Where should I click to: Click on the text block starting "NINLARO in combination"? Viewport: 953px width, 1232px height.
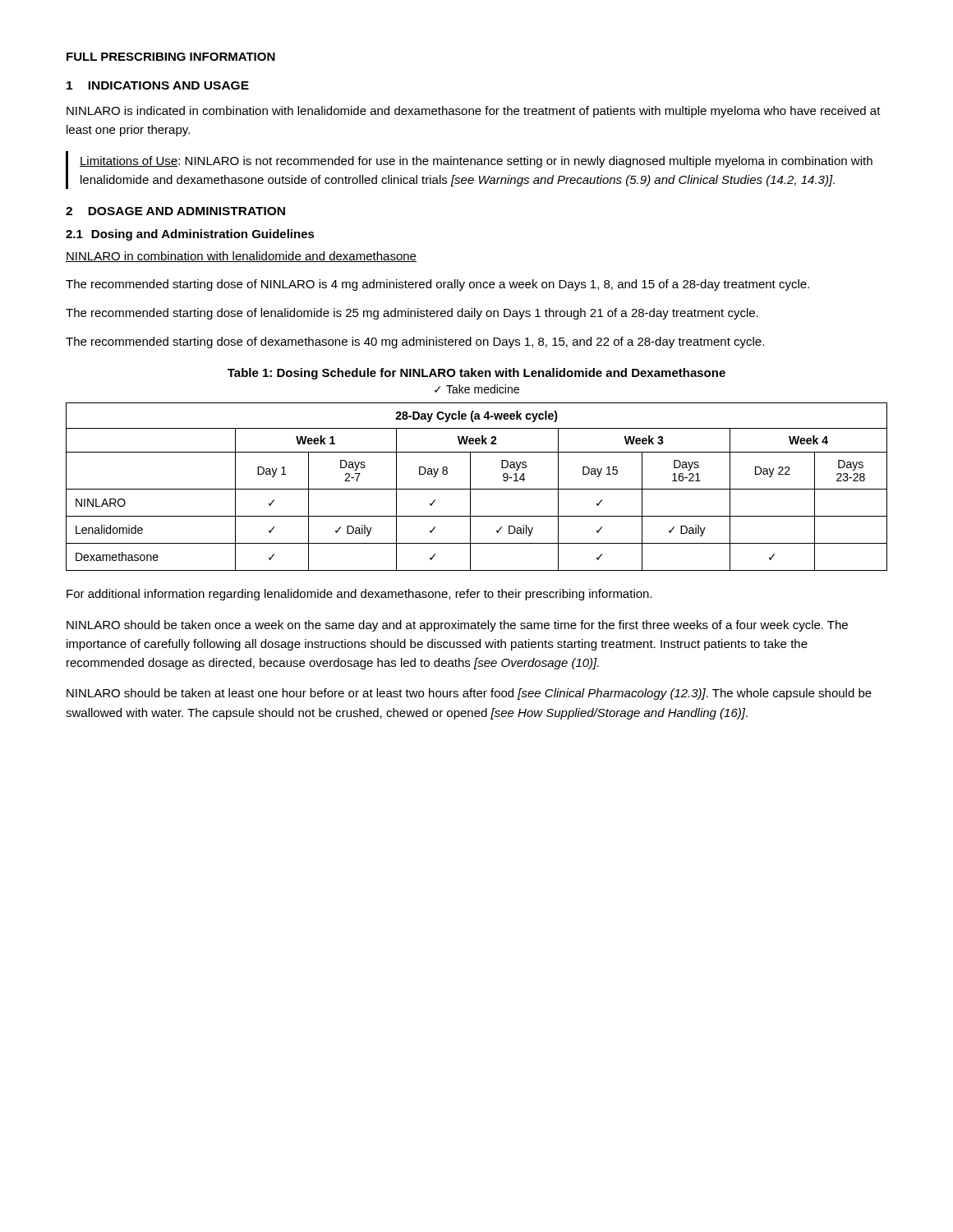coord(241,256)
